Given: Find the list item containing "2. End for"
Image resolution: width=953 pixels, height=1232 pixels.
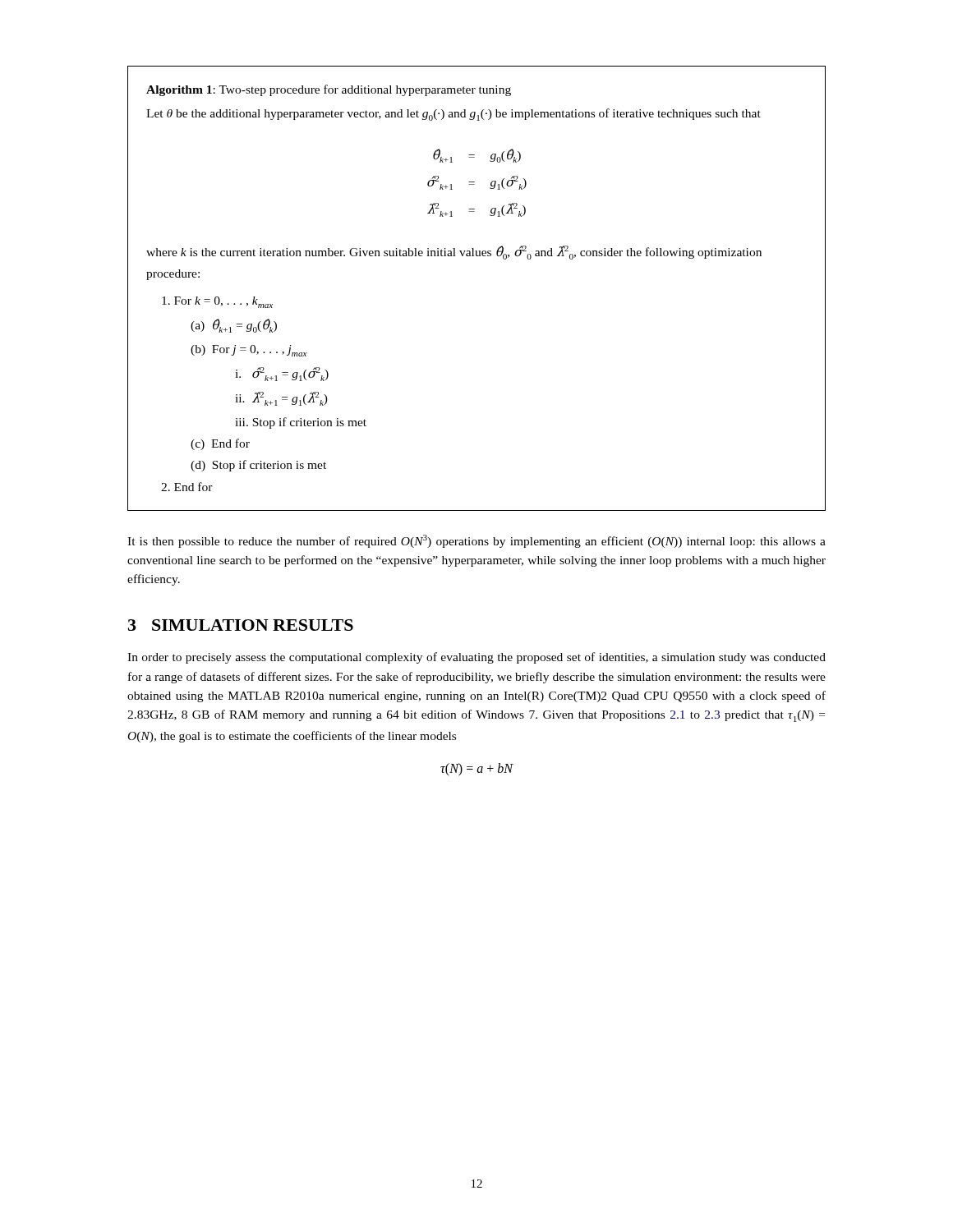Looking at the screenshot, I should 187,487.
